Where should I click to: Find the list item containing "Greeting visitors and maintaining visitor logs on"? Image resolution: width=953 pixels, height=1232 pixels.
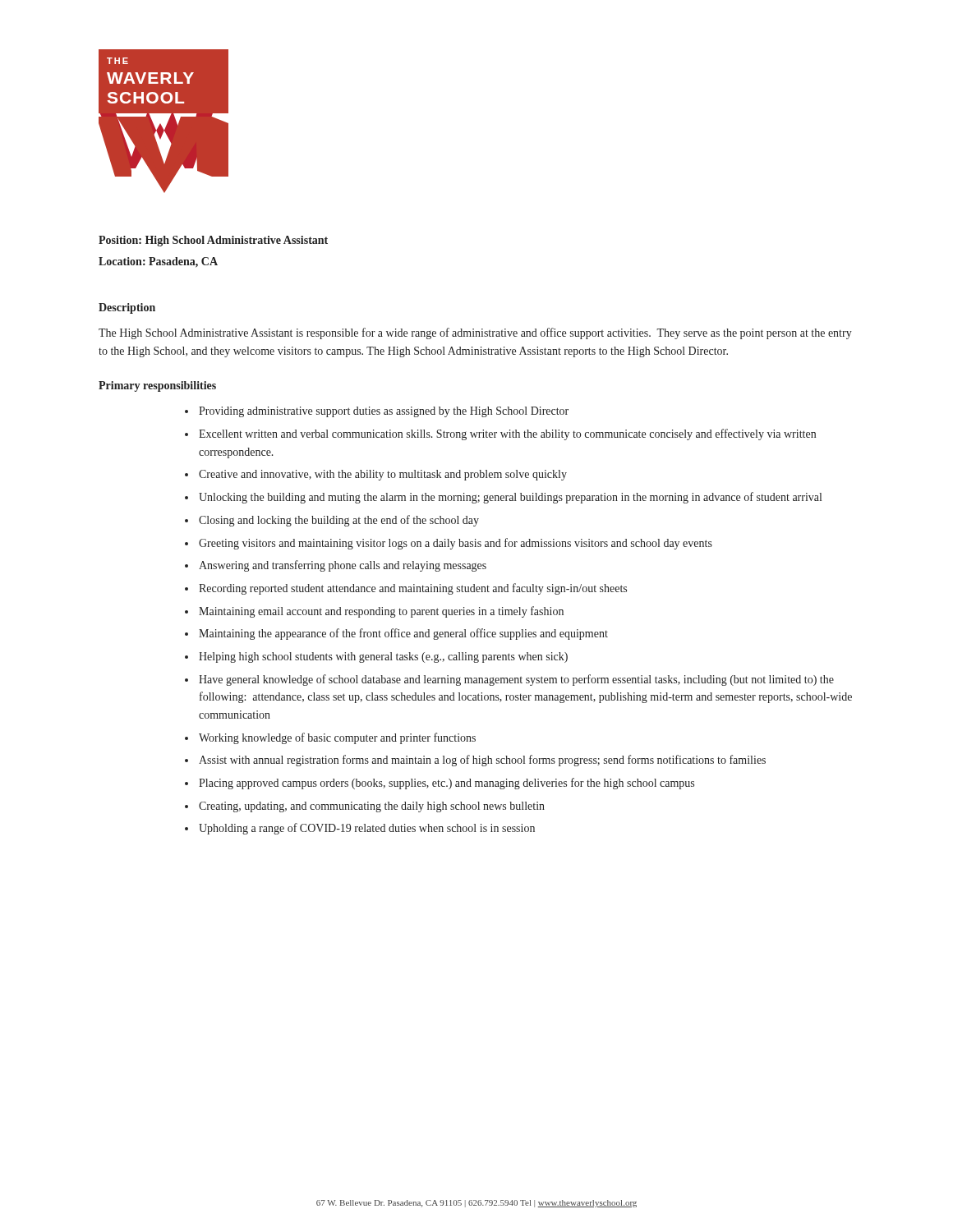click(x=455, y=543)
